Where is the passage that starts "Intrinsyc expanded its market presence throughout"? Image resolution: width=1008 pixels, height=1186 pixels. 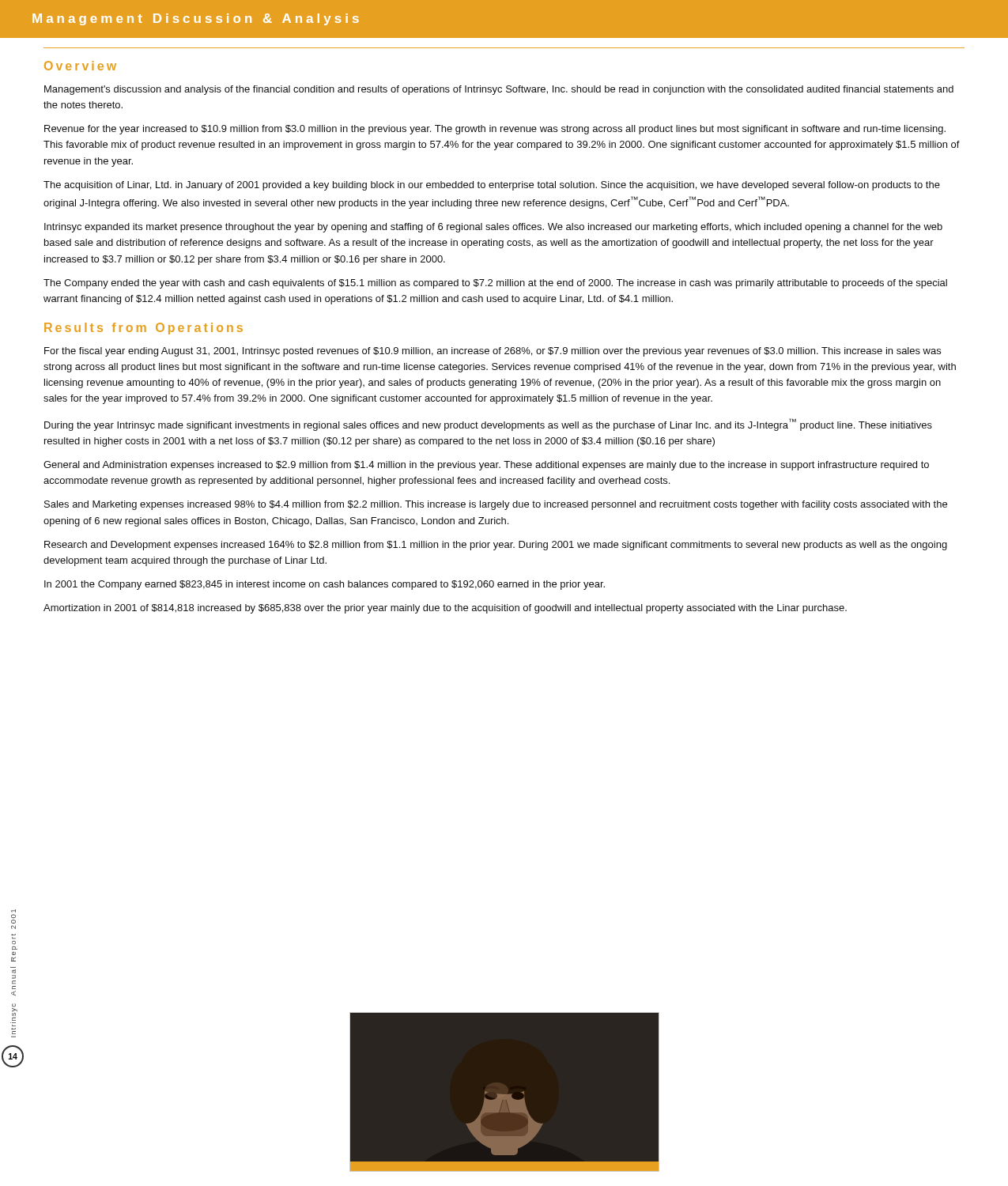493,243
